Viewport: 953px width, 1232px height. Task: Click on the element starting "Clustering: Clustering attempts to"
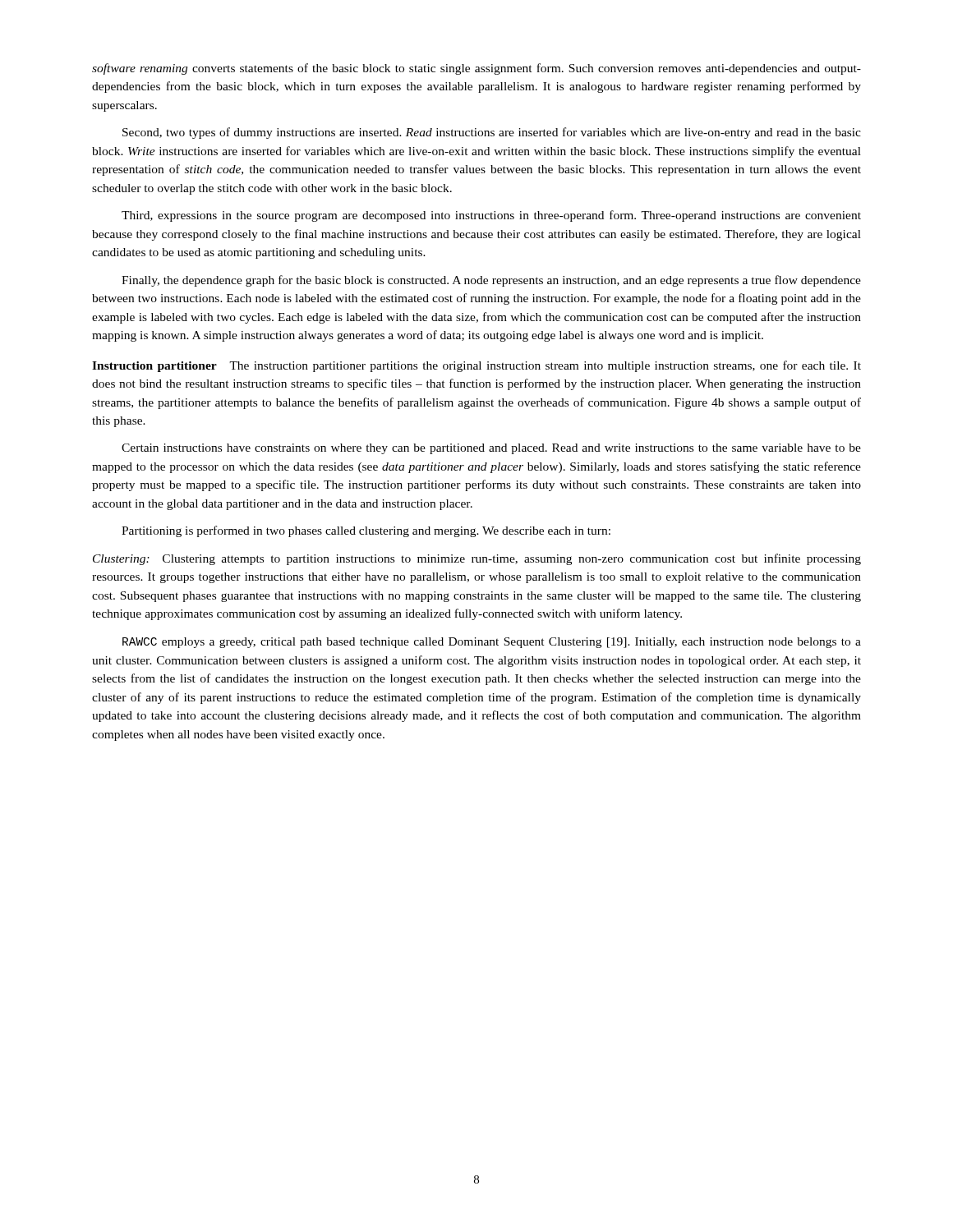point(476,586)
